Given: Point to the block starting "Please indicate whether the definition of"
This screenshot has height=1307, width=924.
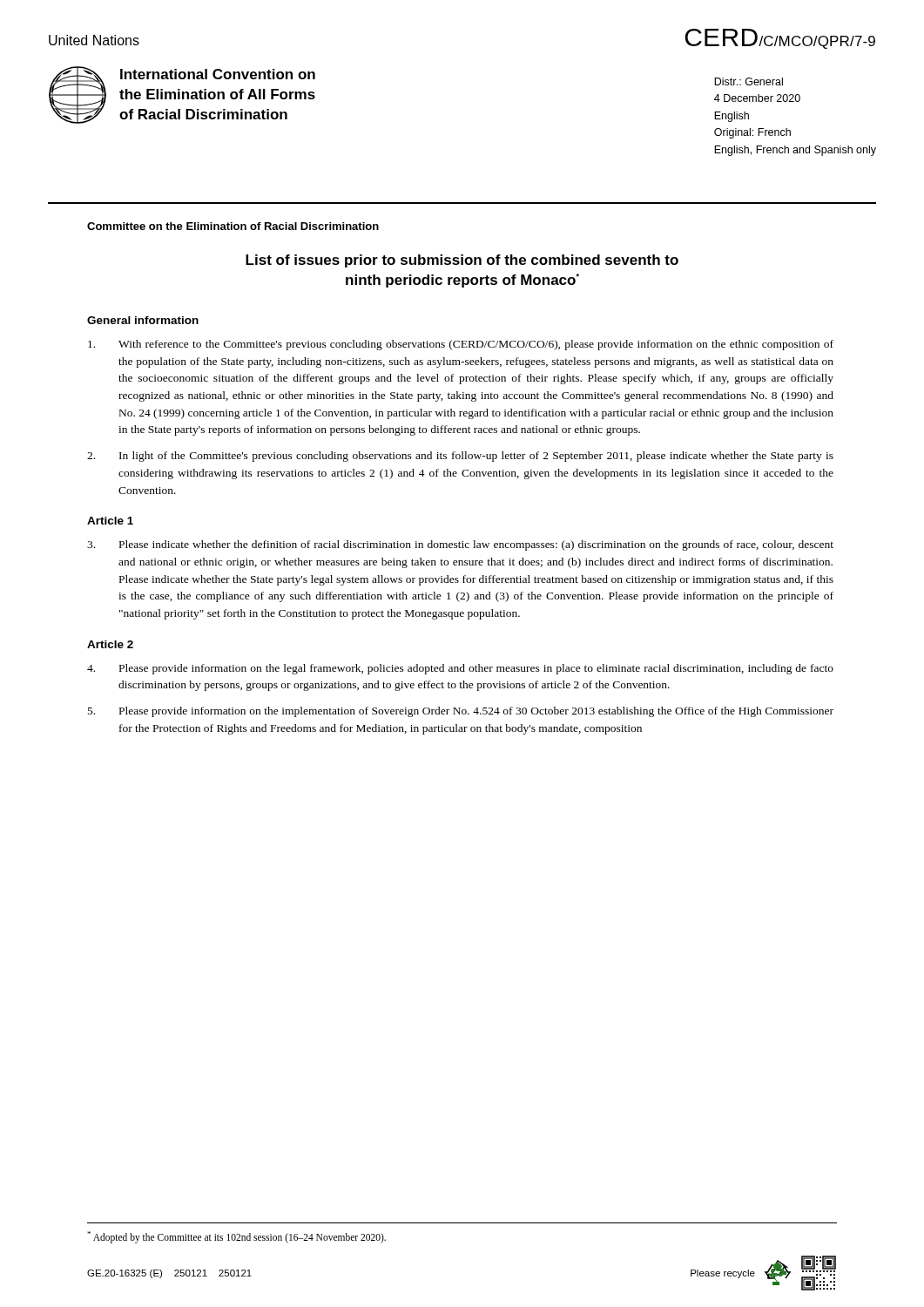Looking at the screenshot, I should [460, 579].
